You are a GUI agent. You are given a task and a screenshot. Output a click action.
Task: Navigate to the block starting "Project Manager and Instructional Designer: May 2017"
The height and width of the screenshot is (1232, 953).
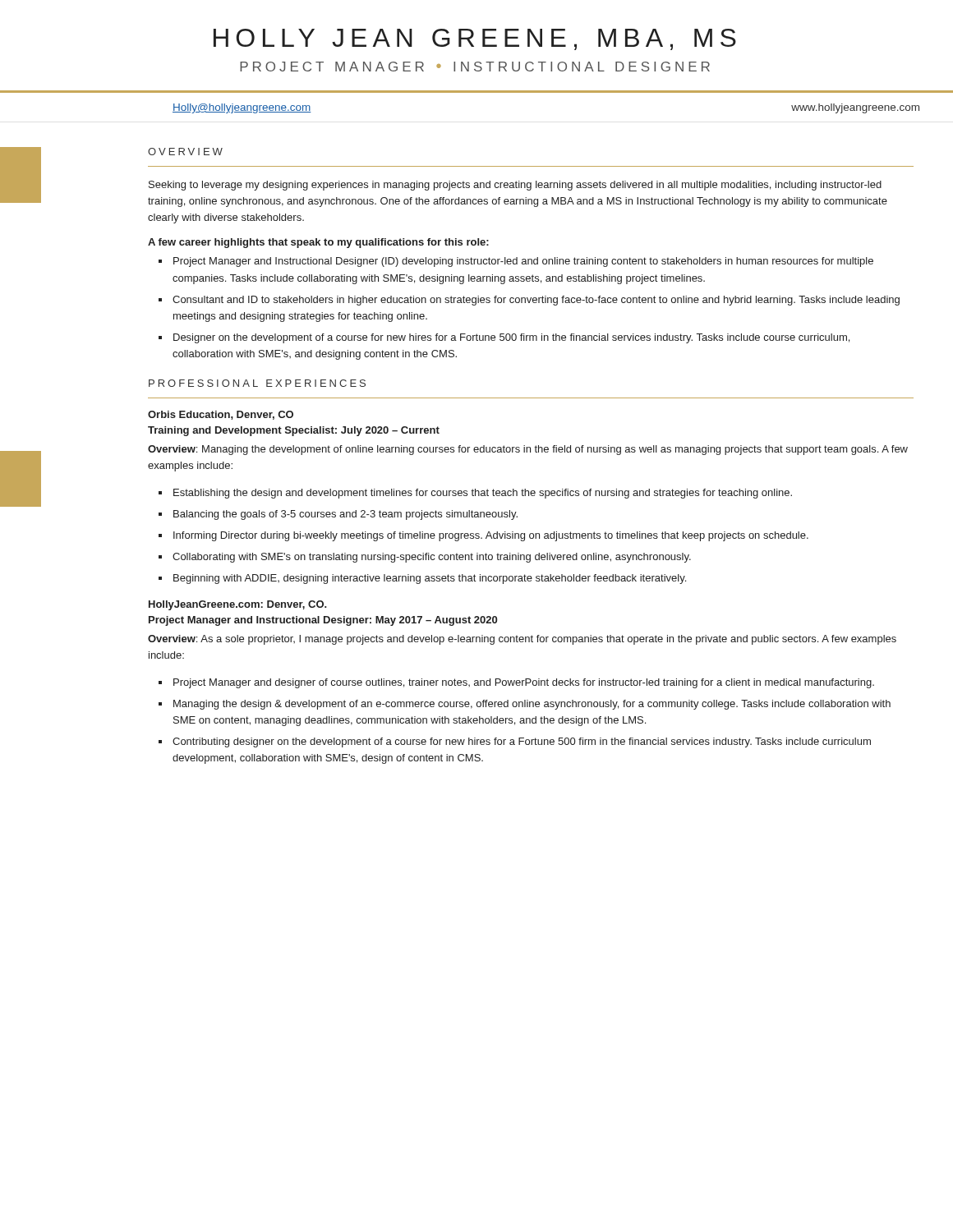pos(323,620)
